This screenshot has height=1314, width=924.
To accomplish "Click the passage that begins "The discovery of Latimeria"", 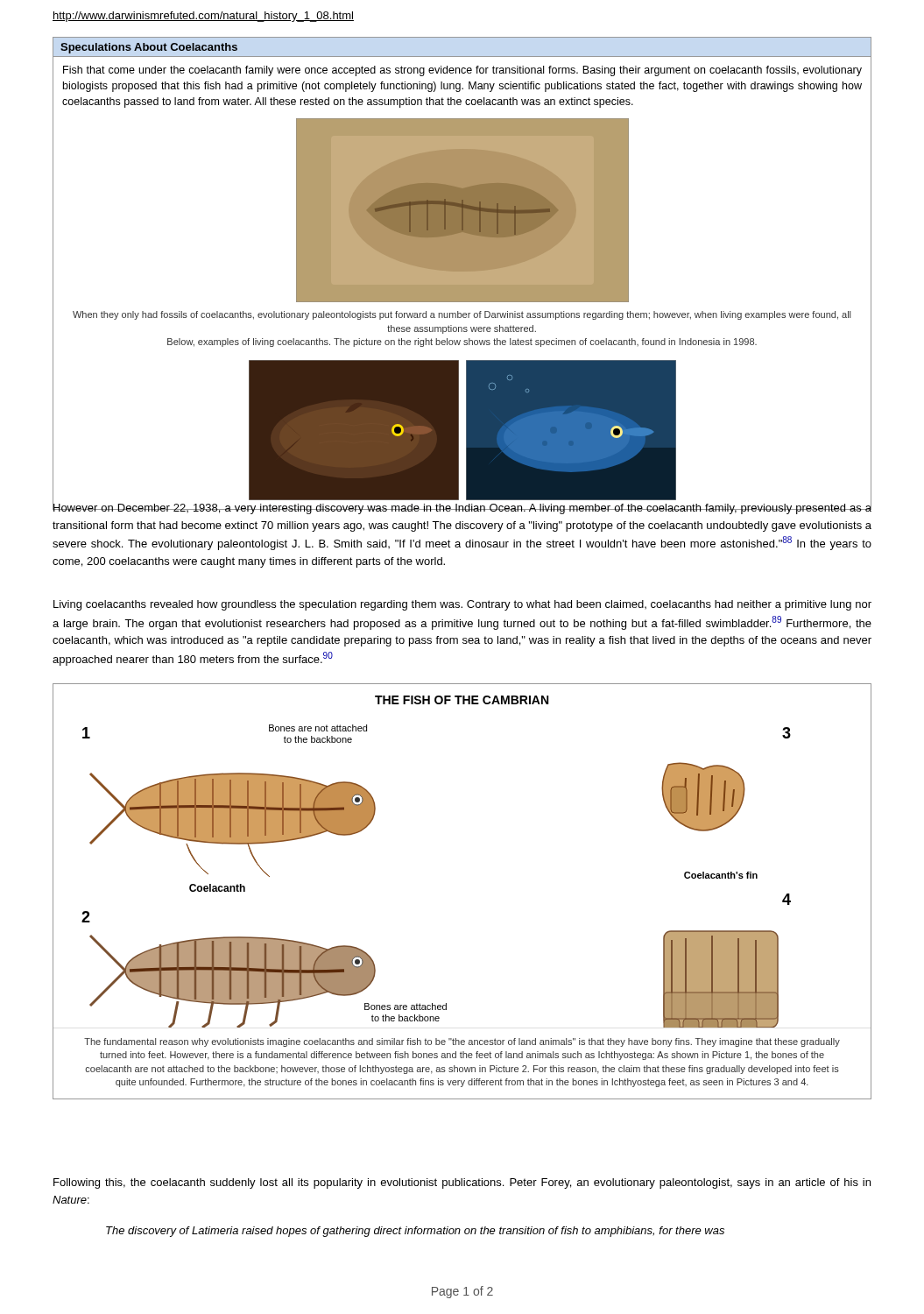I will click(415, 1230).
